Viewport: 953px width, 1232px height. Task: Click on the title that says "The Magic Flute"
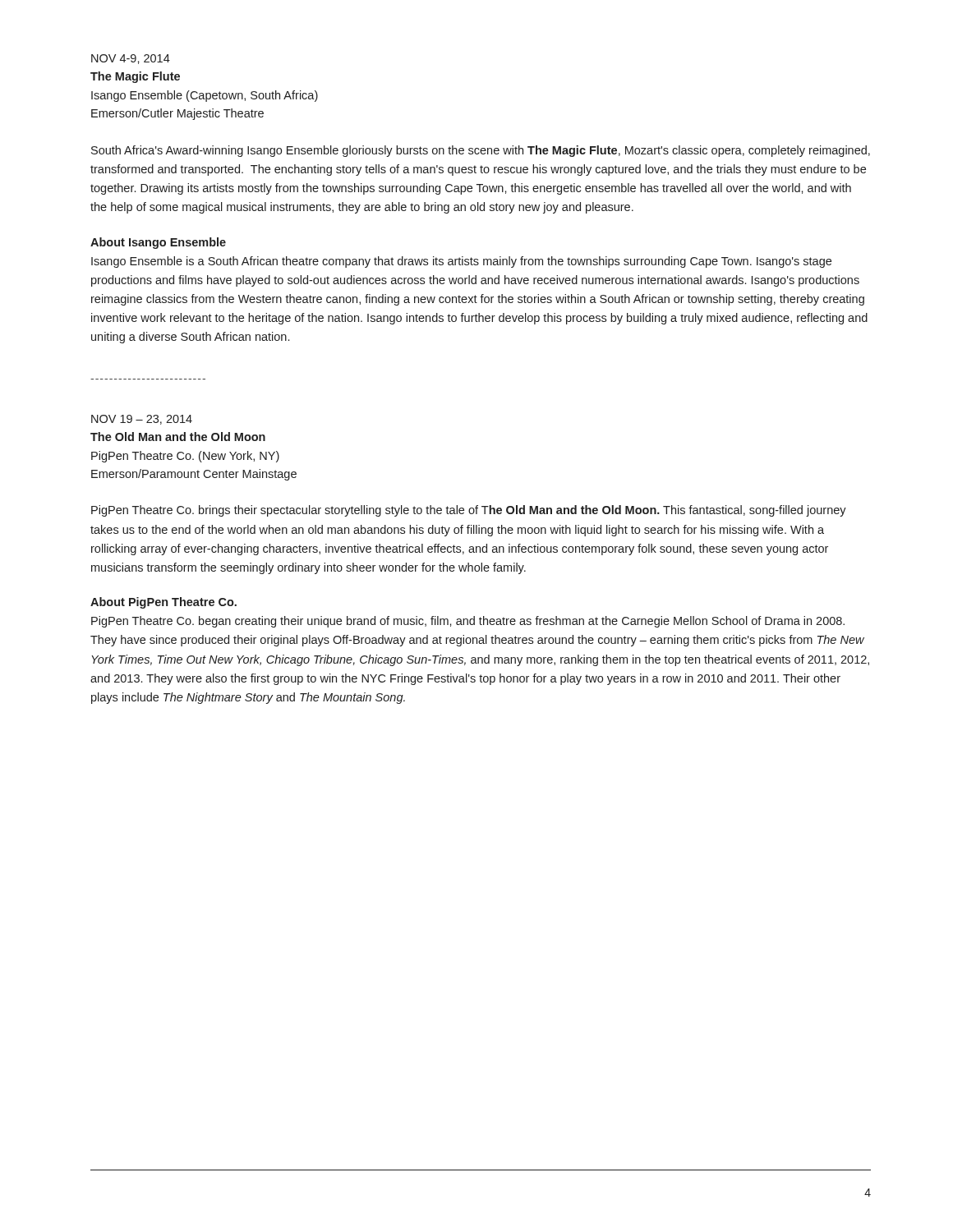[x=135, y=77]
